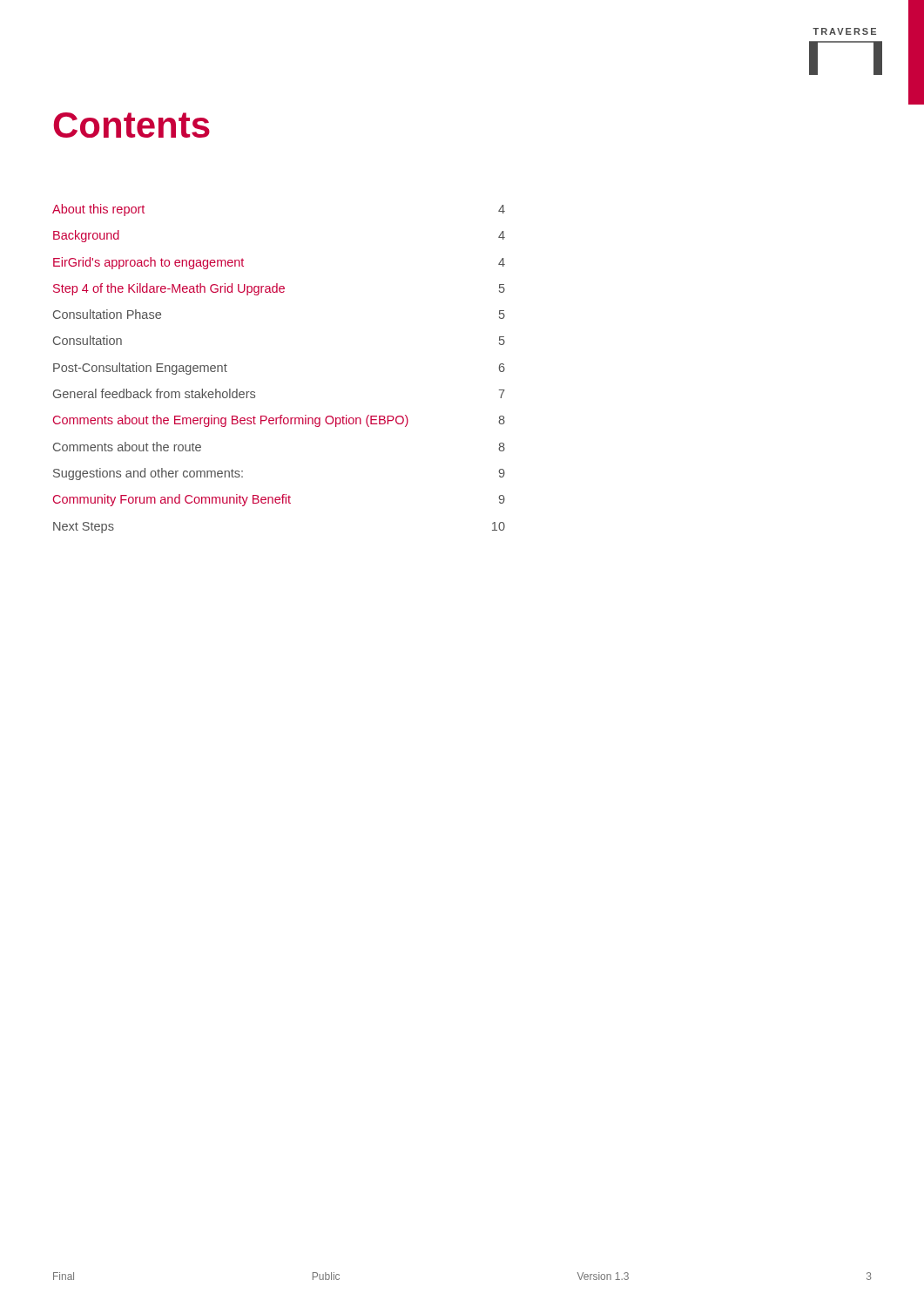The width and height of the screenshot is (924, 1307).
Task: Point to the block starting "Consultation 5"
Action: (x=83, y=340)
